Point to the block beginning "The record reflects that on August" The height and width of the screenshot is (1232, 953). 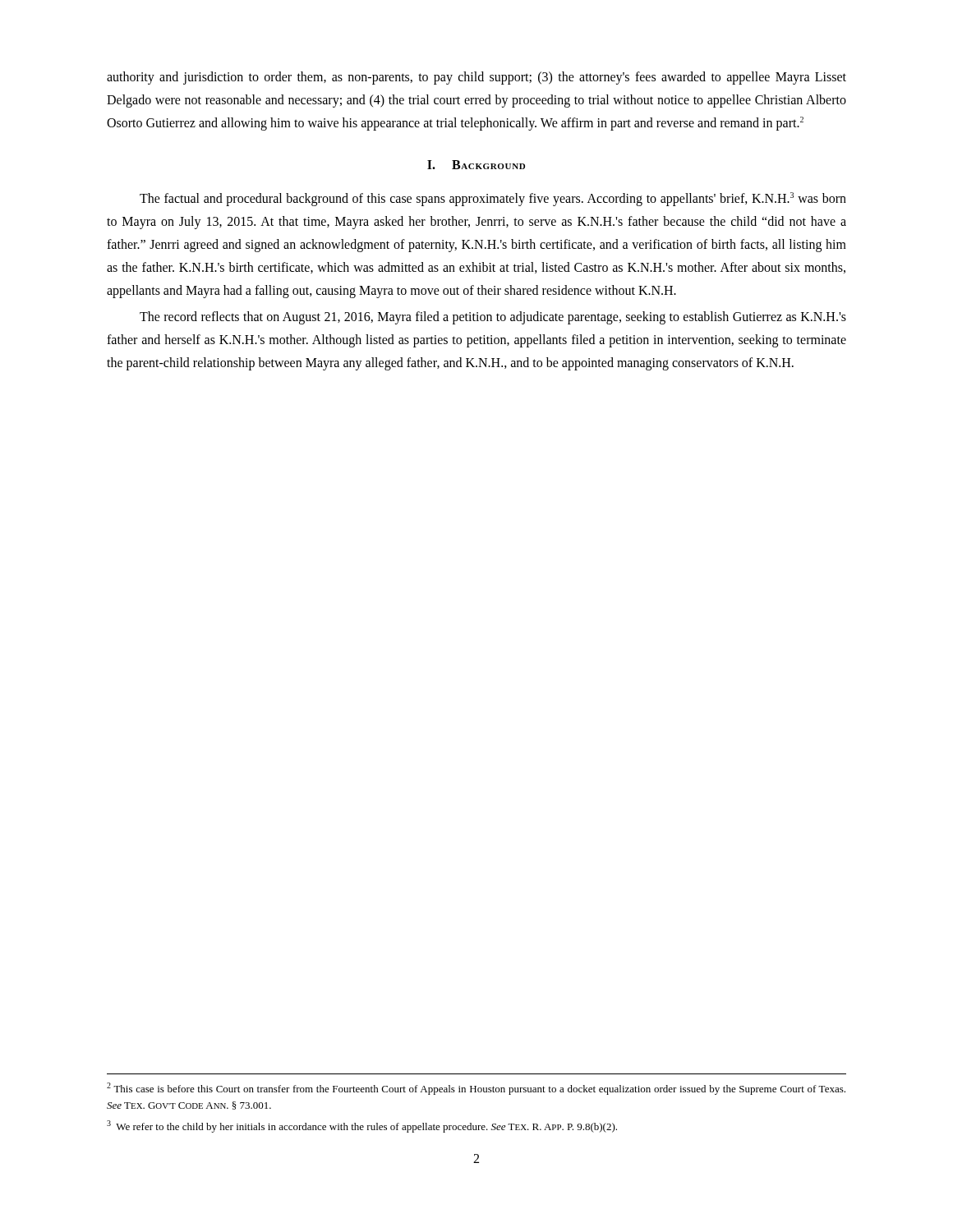tap(476, 340)
